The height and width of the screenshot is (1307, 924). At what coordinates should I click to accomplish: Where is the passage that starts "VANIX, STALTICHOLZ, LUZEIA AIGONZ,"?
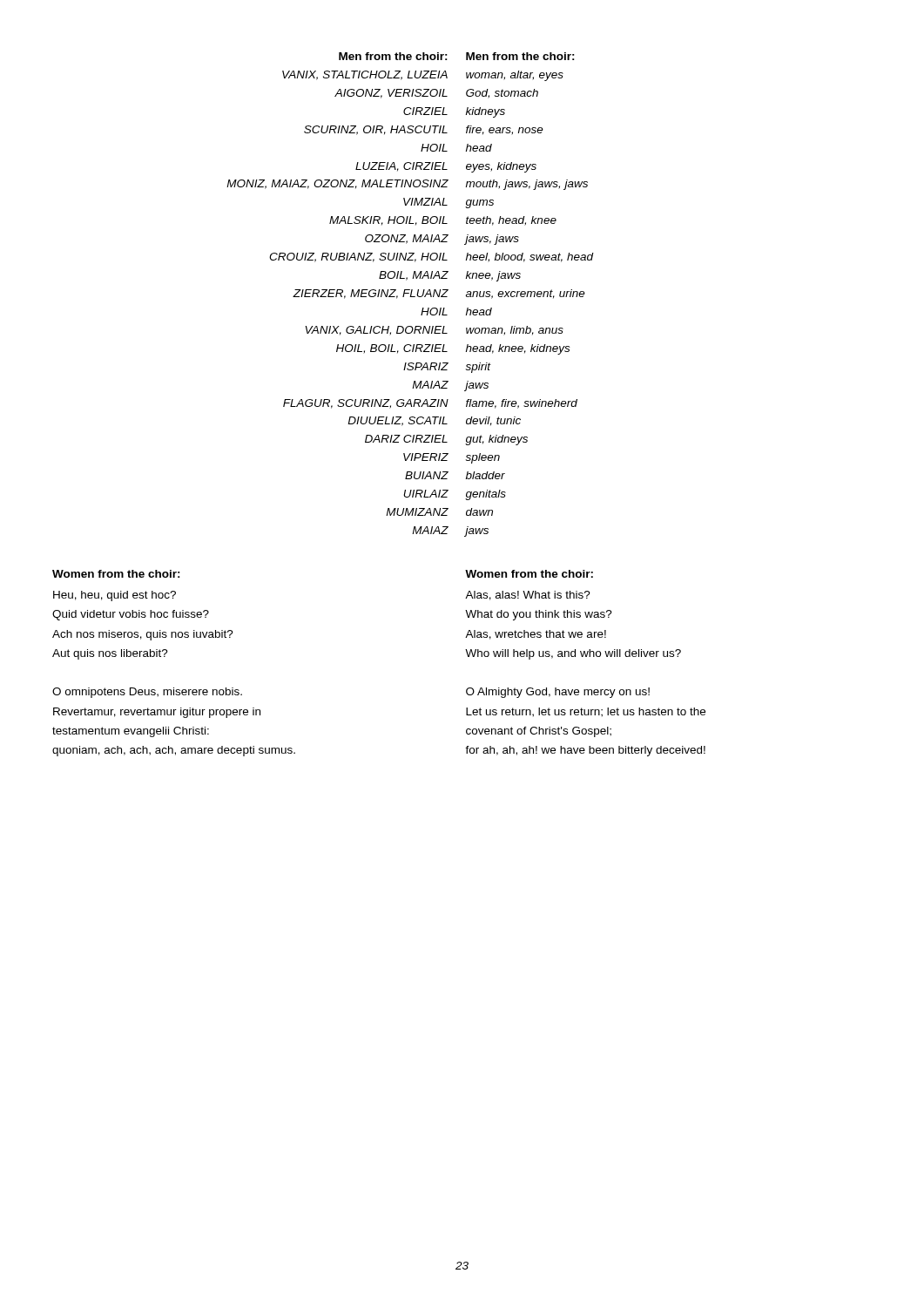pyautogui.click(x=337, y=302)
